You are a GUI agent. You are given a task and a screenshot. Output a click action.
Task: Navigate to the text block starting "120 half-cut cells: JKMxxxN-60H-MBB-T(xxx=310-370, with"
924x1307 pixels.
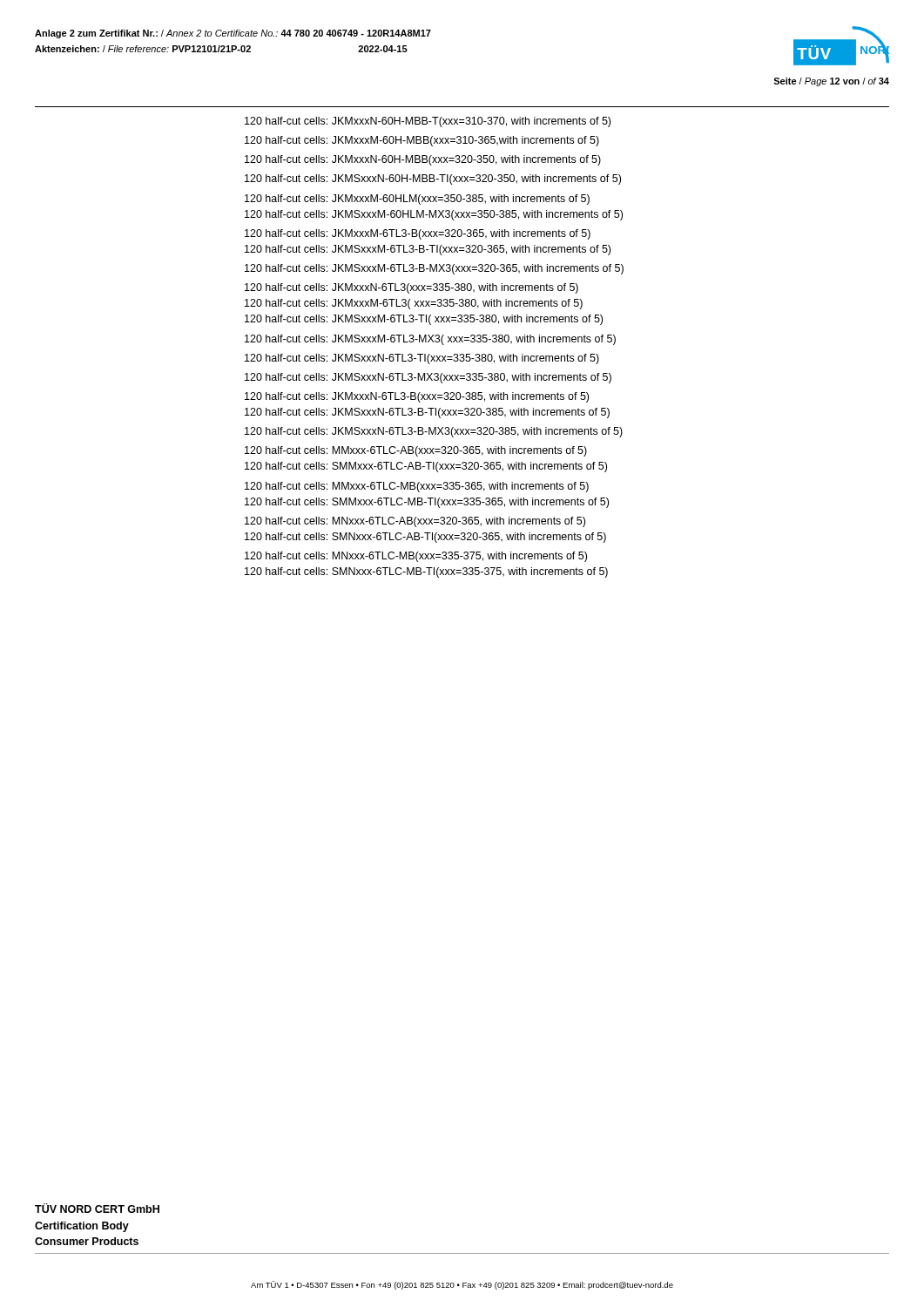point(428,121)
